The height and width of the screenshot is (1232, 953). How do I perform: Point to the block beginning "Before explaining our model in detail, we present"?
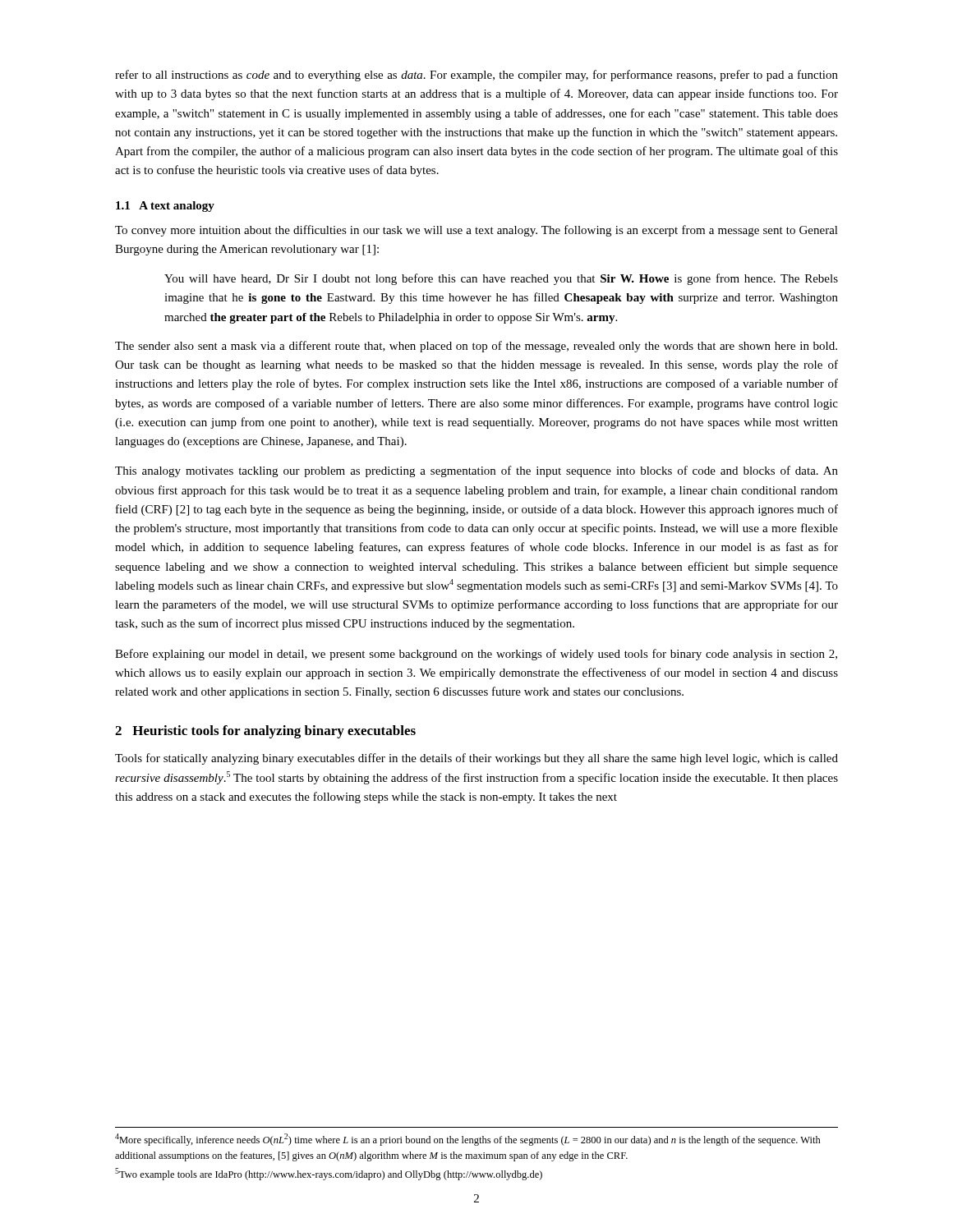(x=476, y=672)
